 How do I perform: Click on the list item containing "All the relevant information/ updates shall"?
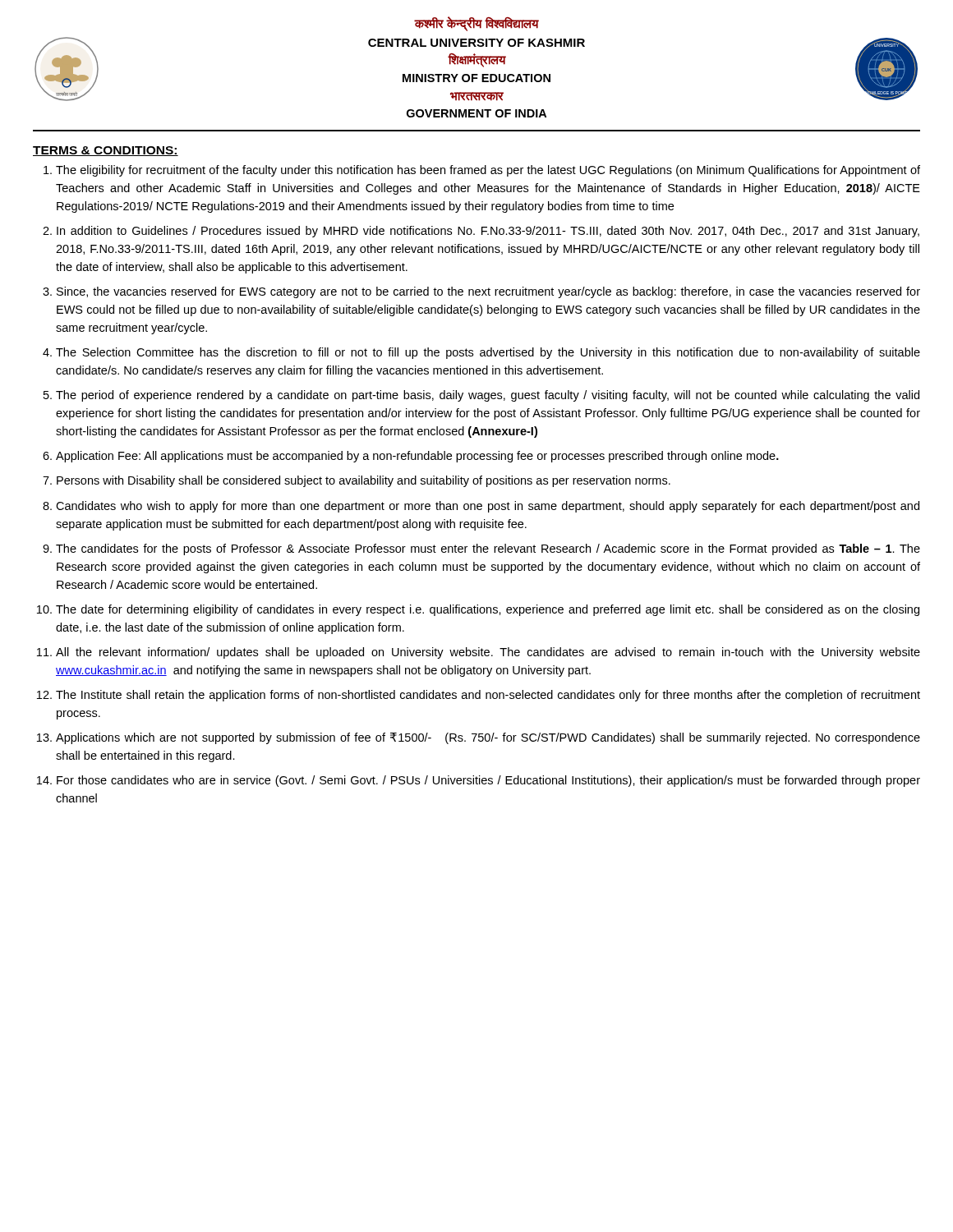(x=476, y=661)
